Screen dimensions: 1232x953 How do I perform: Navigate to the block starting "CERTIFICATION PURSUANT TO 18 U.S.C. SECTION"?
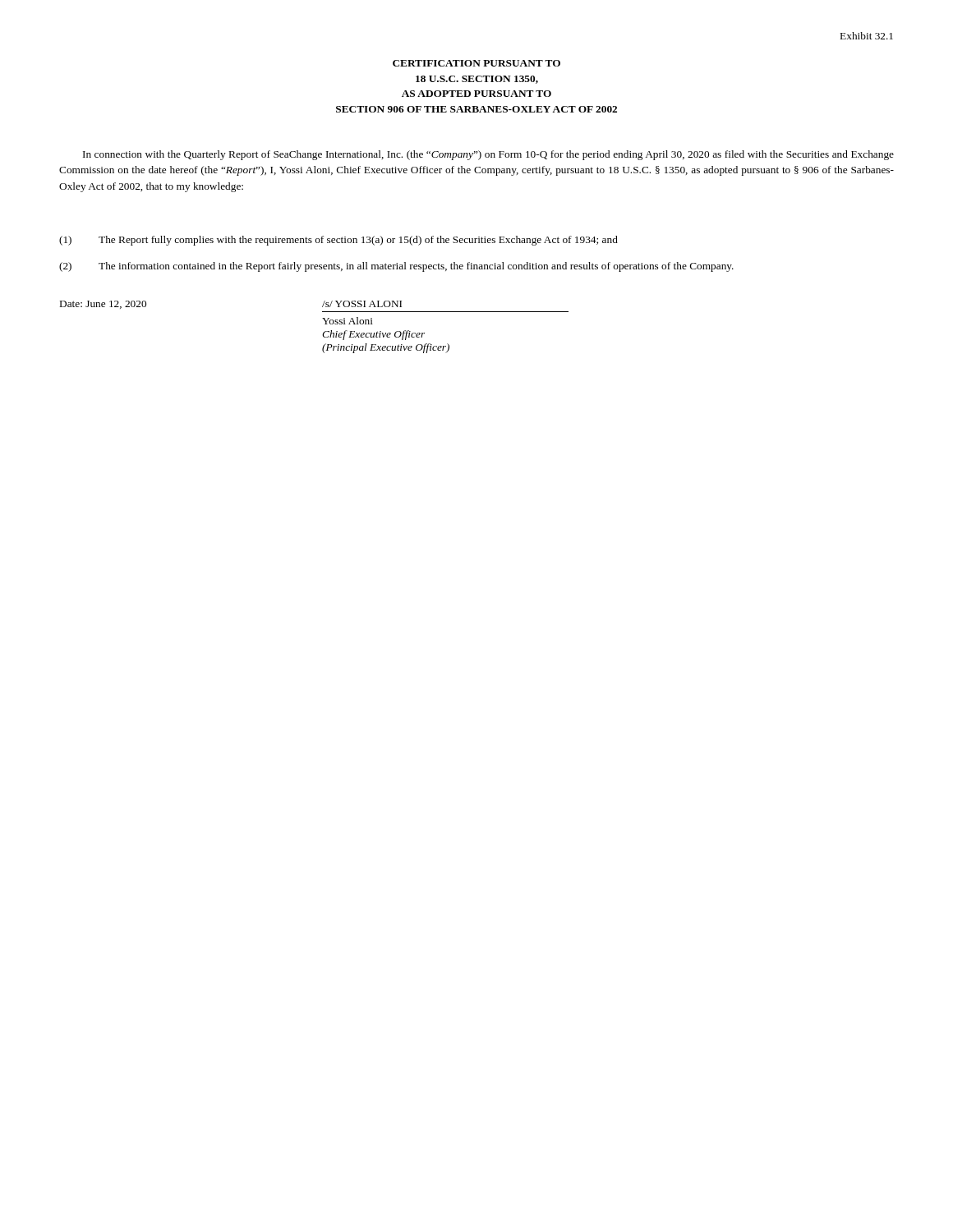[x=476, y=86]
